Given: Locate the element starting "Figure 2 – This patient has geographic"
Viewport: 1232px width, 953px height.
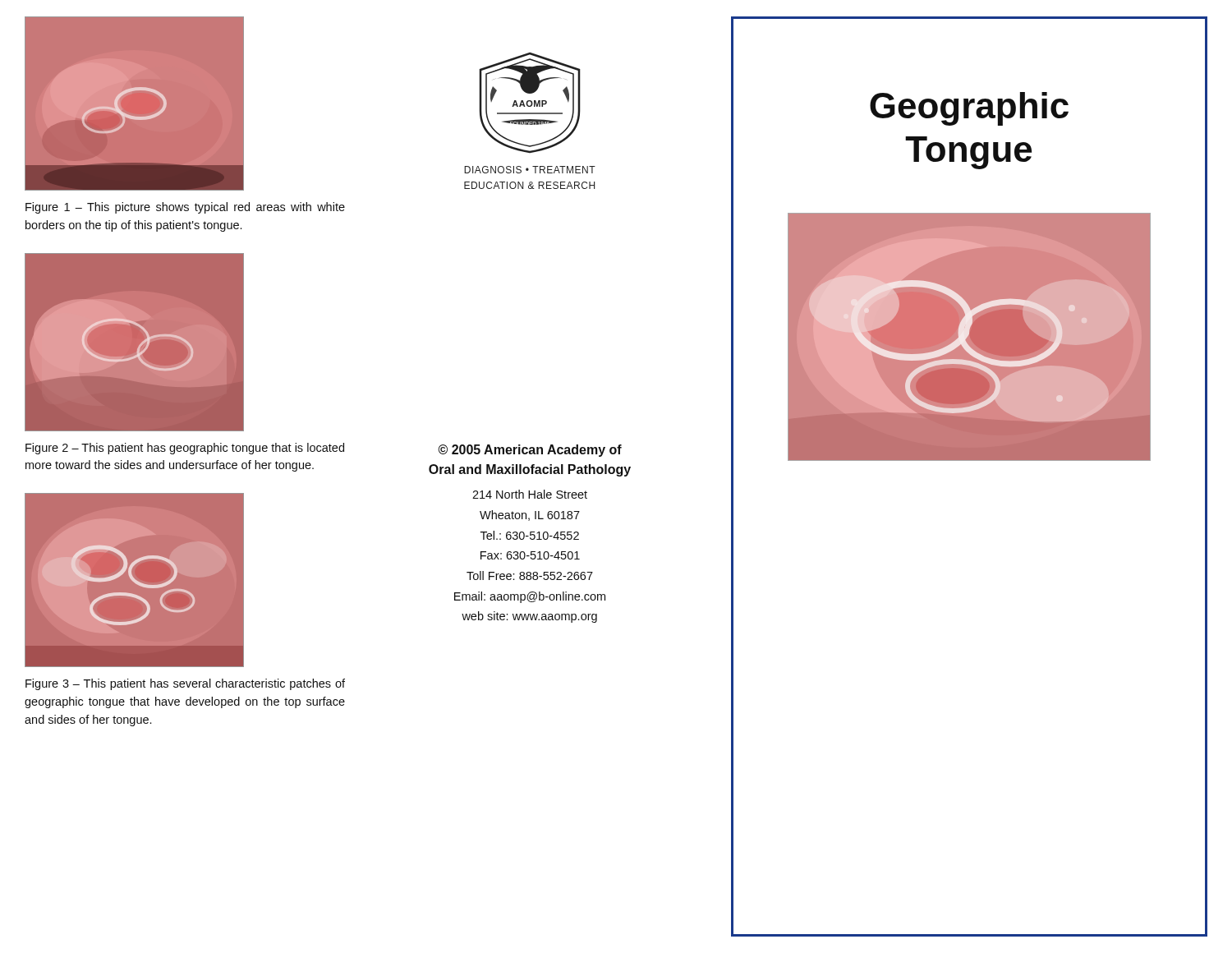Looking at the screenshot, I should pyautogui.click(x=185, y=457).
